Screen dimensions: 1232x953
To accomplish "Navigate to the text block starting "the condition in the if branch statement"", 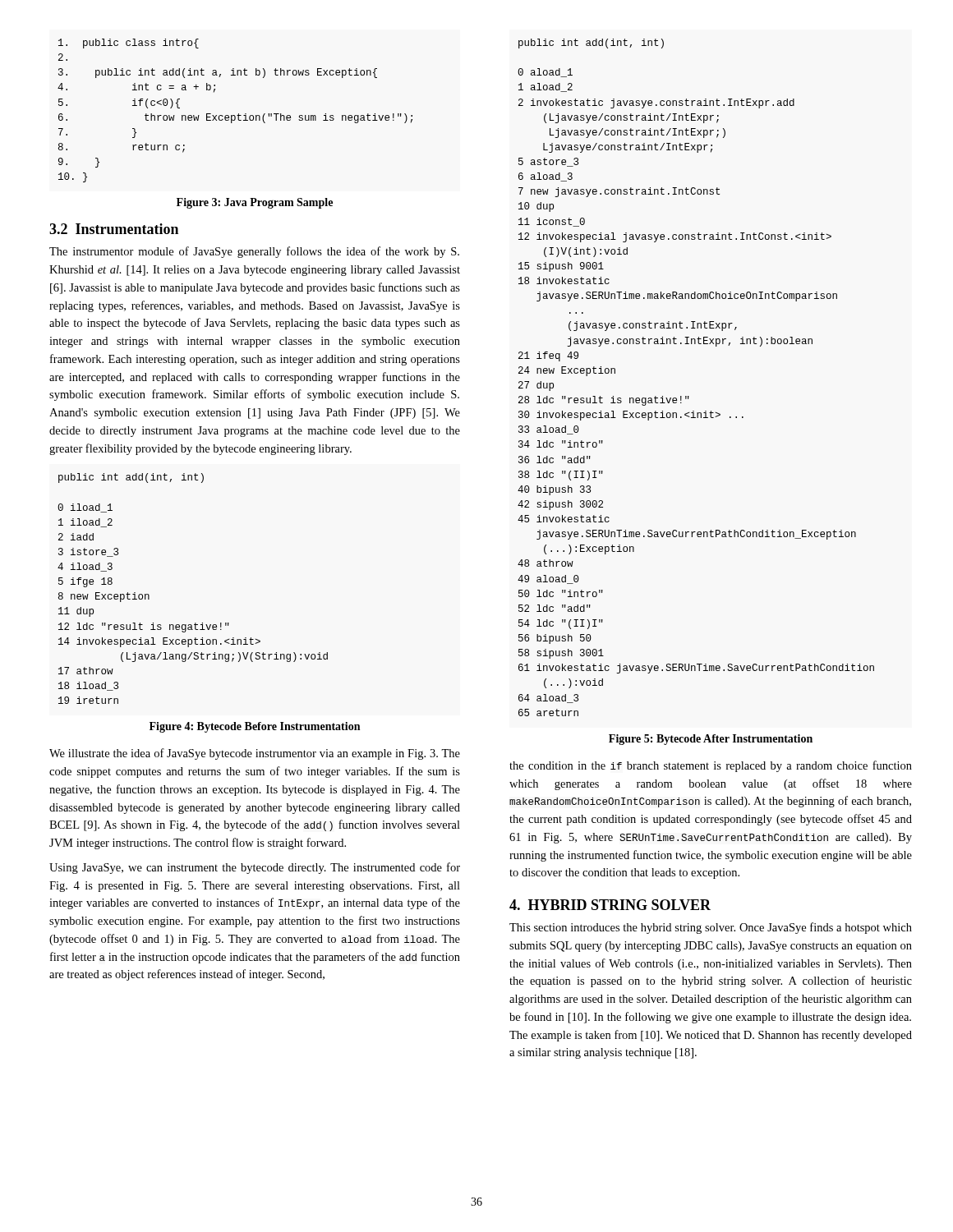I will [x=711, y=820].
